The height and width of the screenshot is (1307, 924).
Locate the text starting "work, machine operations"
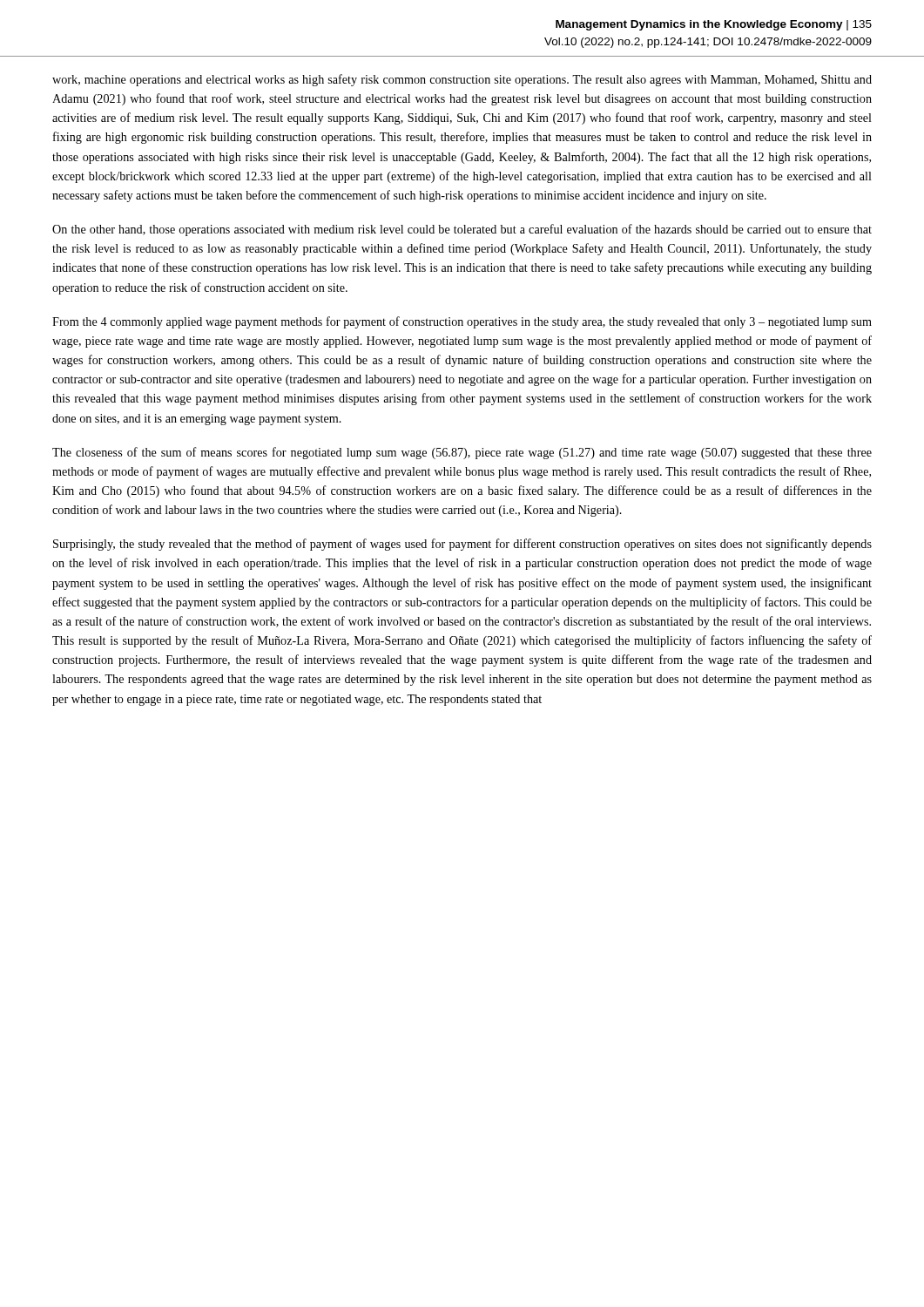tap(462, 137)
